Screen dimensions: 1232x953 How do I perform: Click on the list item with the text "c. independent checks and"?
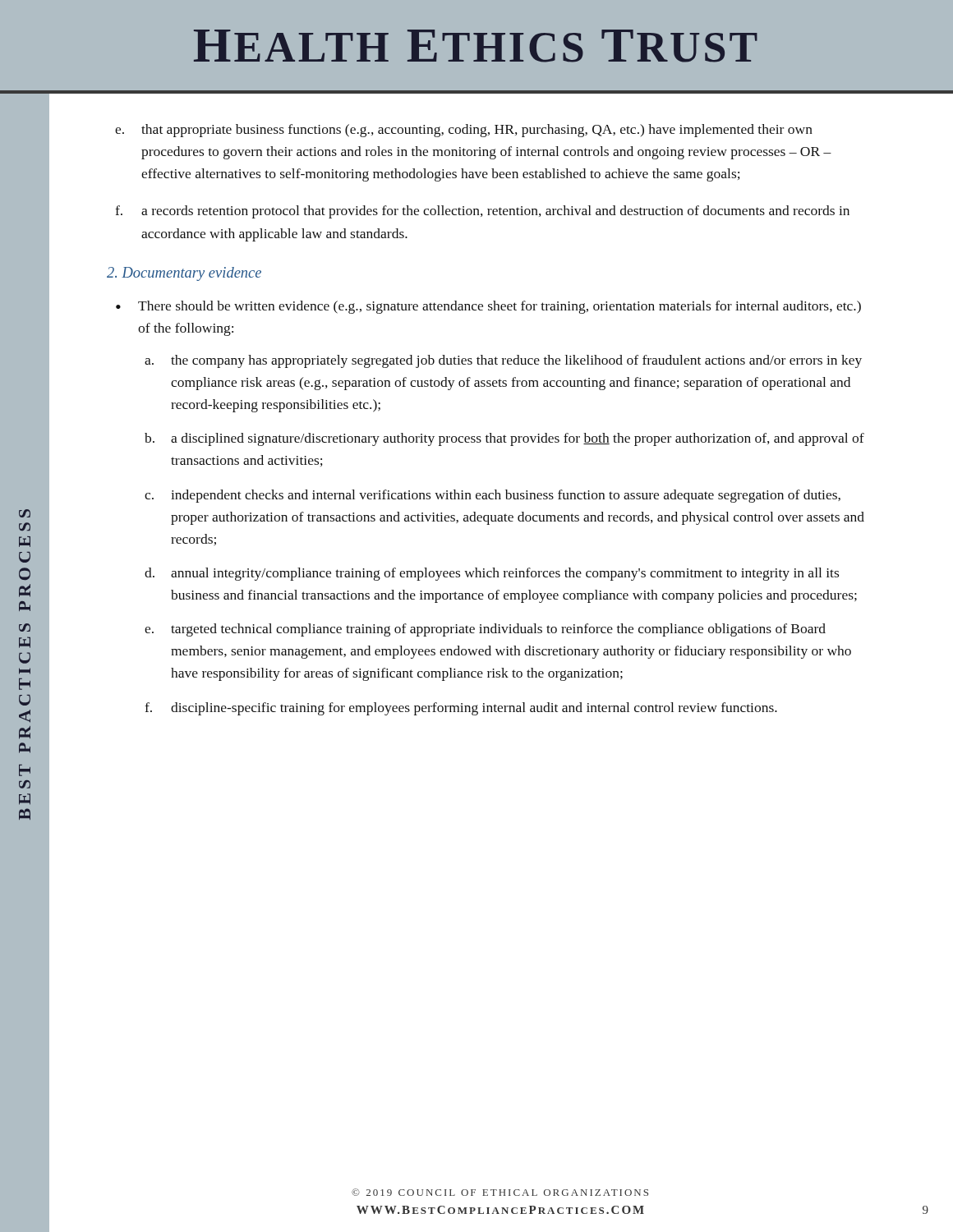[508, 517]
